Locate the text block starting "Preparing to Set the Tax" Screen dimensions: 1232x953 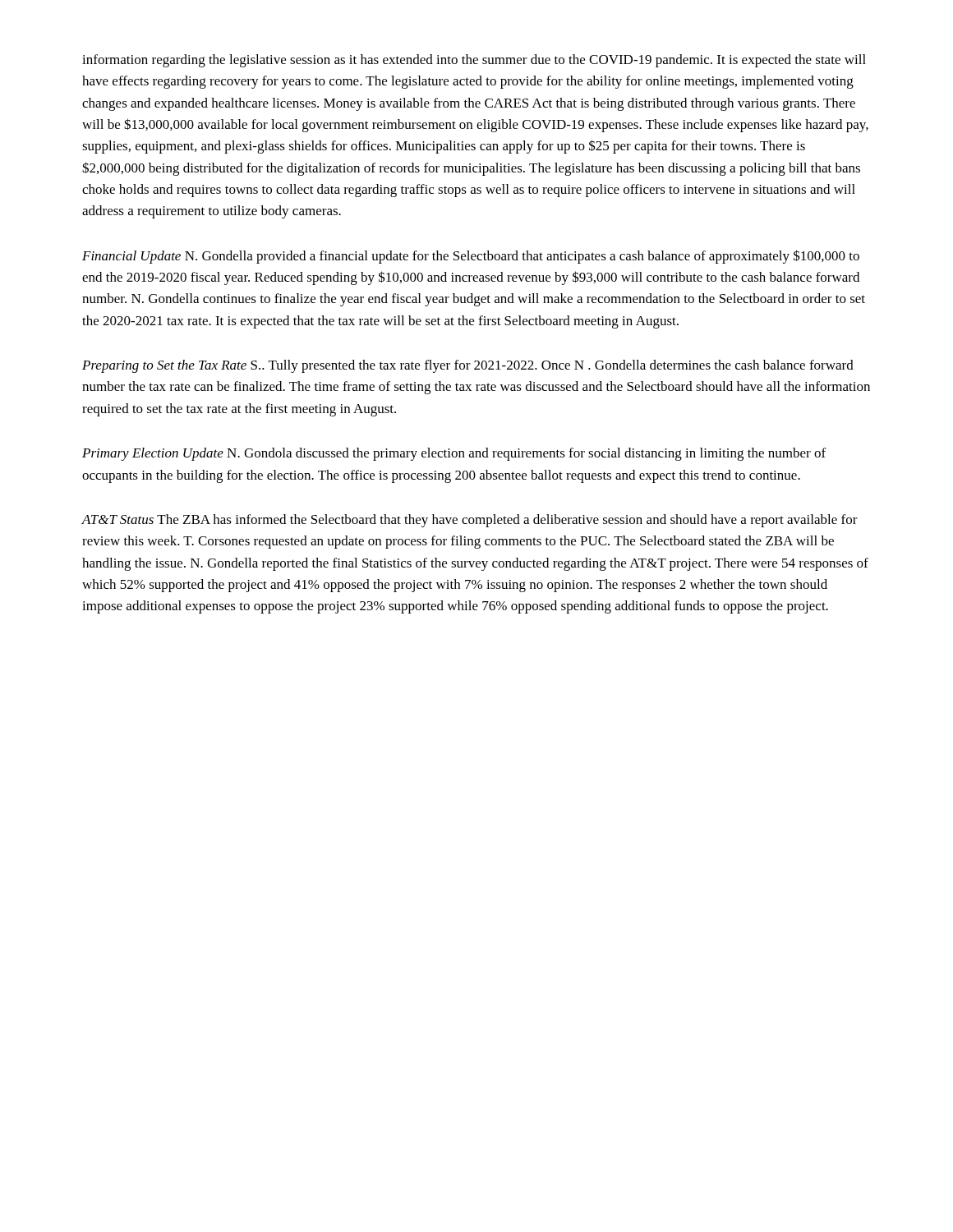[x=476, y=387]
